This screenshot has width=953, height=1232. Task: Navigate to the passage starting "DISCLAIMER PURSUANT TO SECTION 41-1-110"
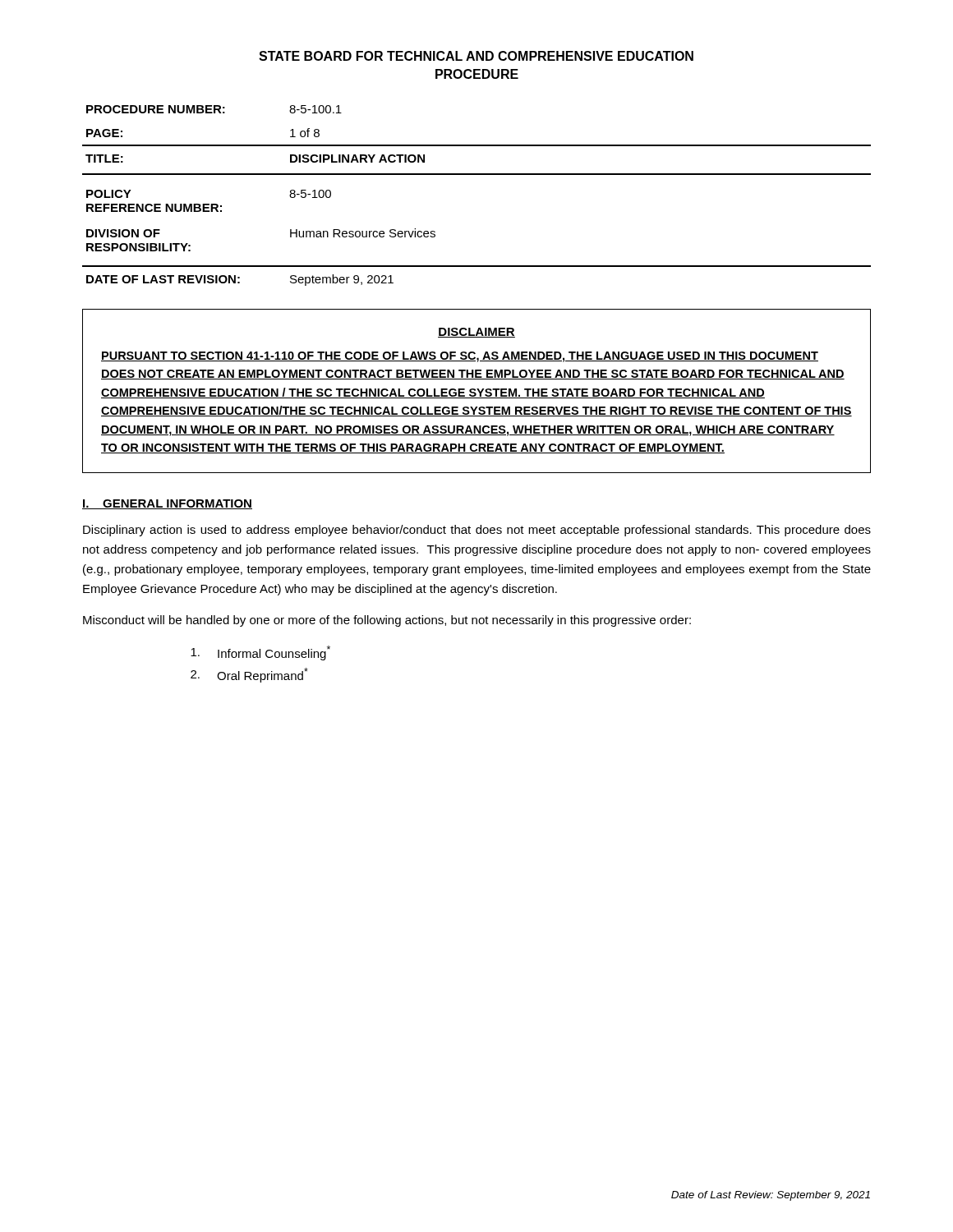[476, 391]
